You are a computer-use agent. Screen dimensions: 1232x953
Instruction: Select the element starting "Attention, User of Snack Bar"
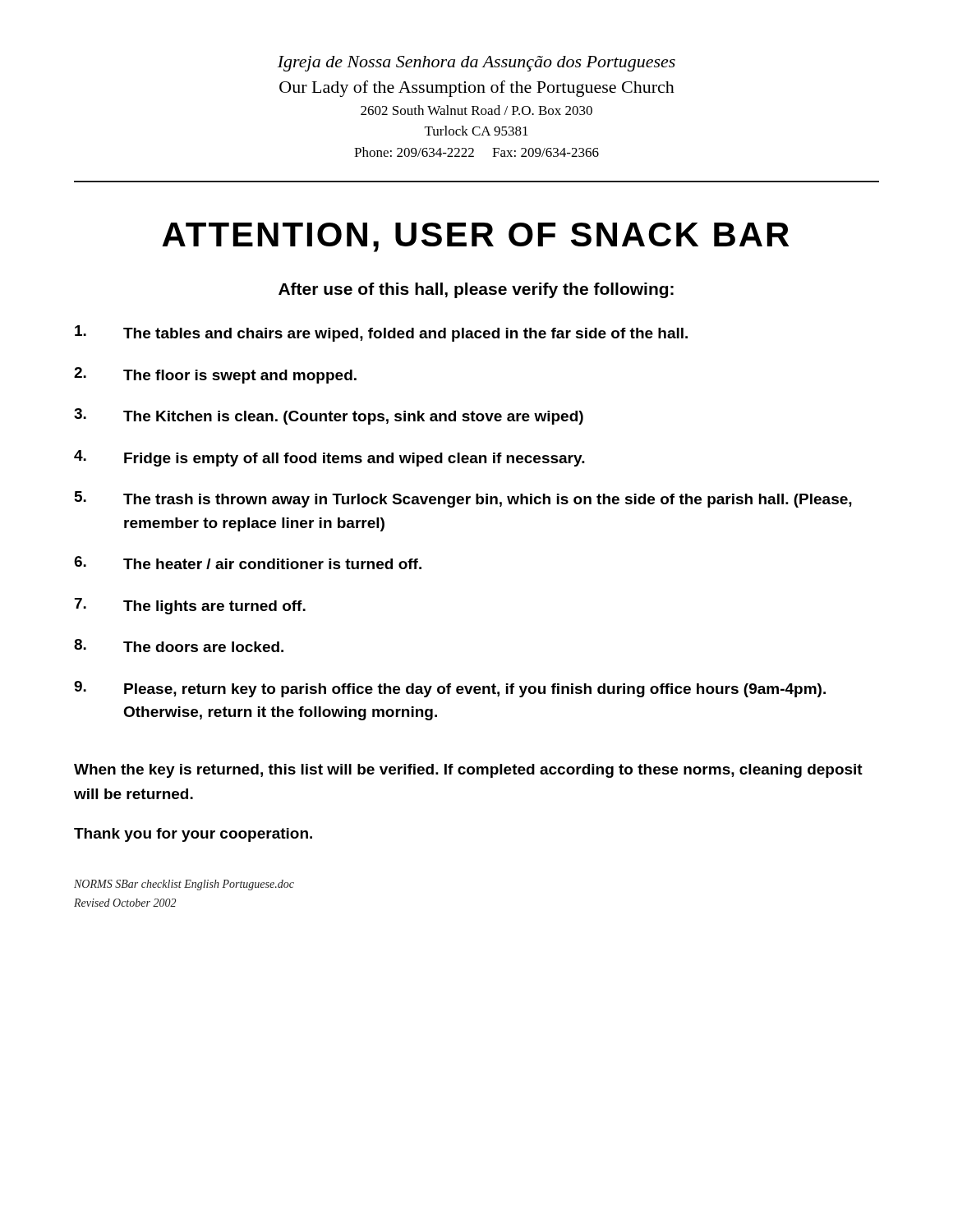pos(476,235)
